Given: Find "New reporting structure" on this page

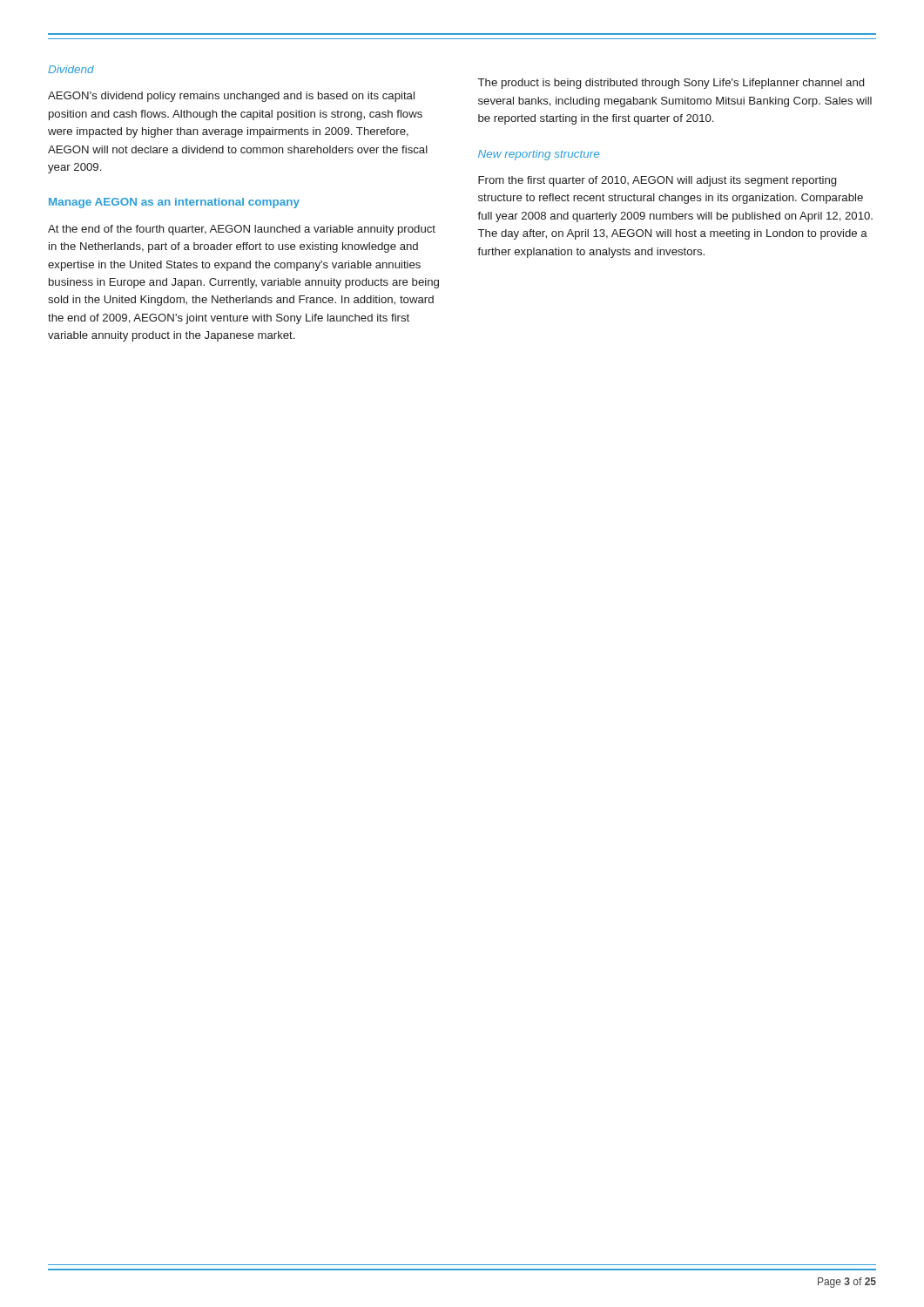Looking at the screenshot, I should 539,153.
